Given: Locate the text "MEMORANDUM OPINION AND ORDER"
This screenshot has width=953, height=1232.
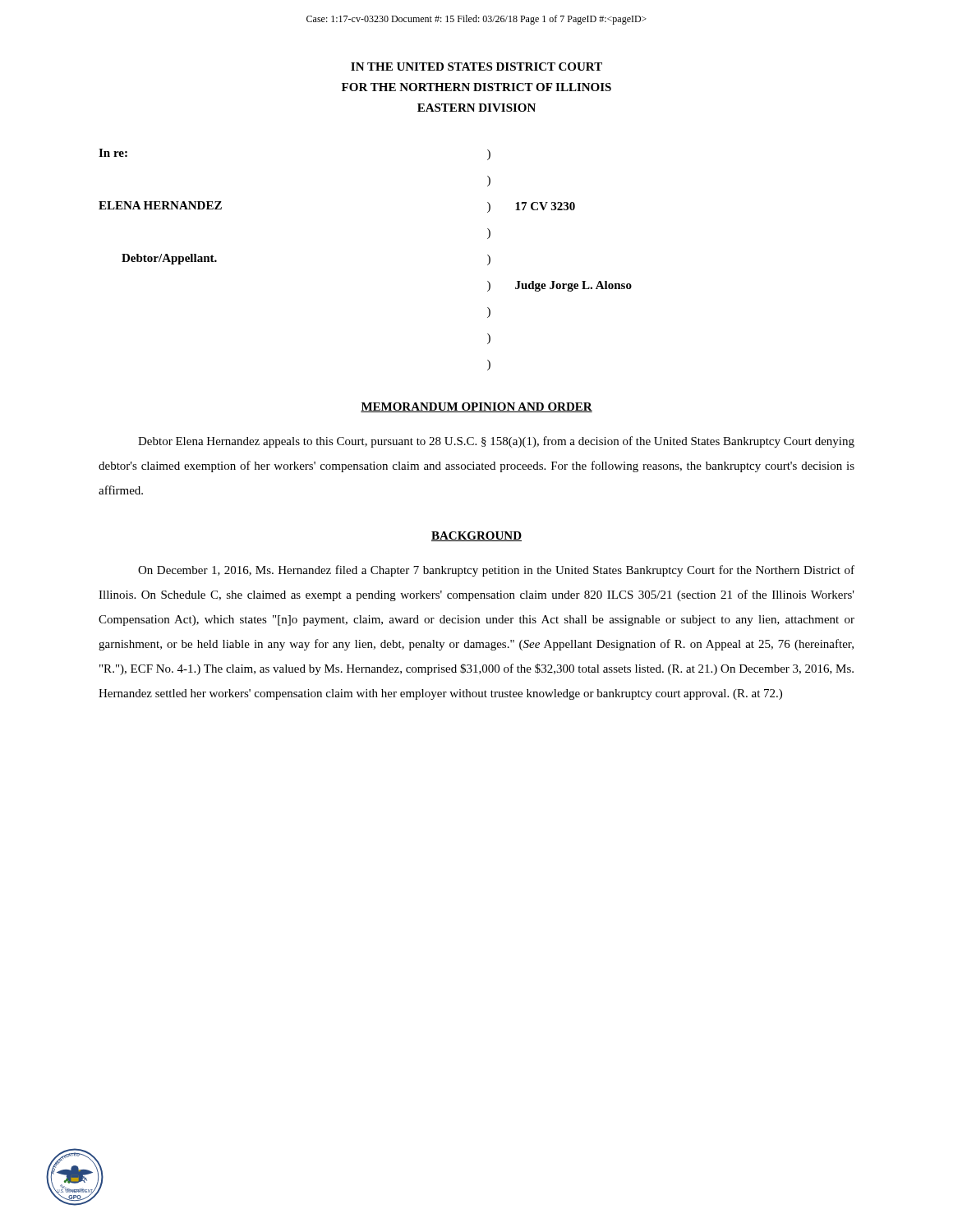Looking at the screenshot, I should pyautogui.click(x=476, y=407).
